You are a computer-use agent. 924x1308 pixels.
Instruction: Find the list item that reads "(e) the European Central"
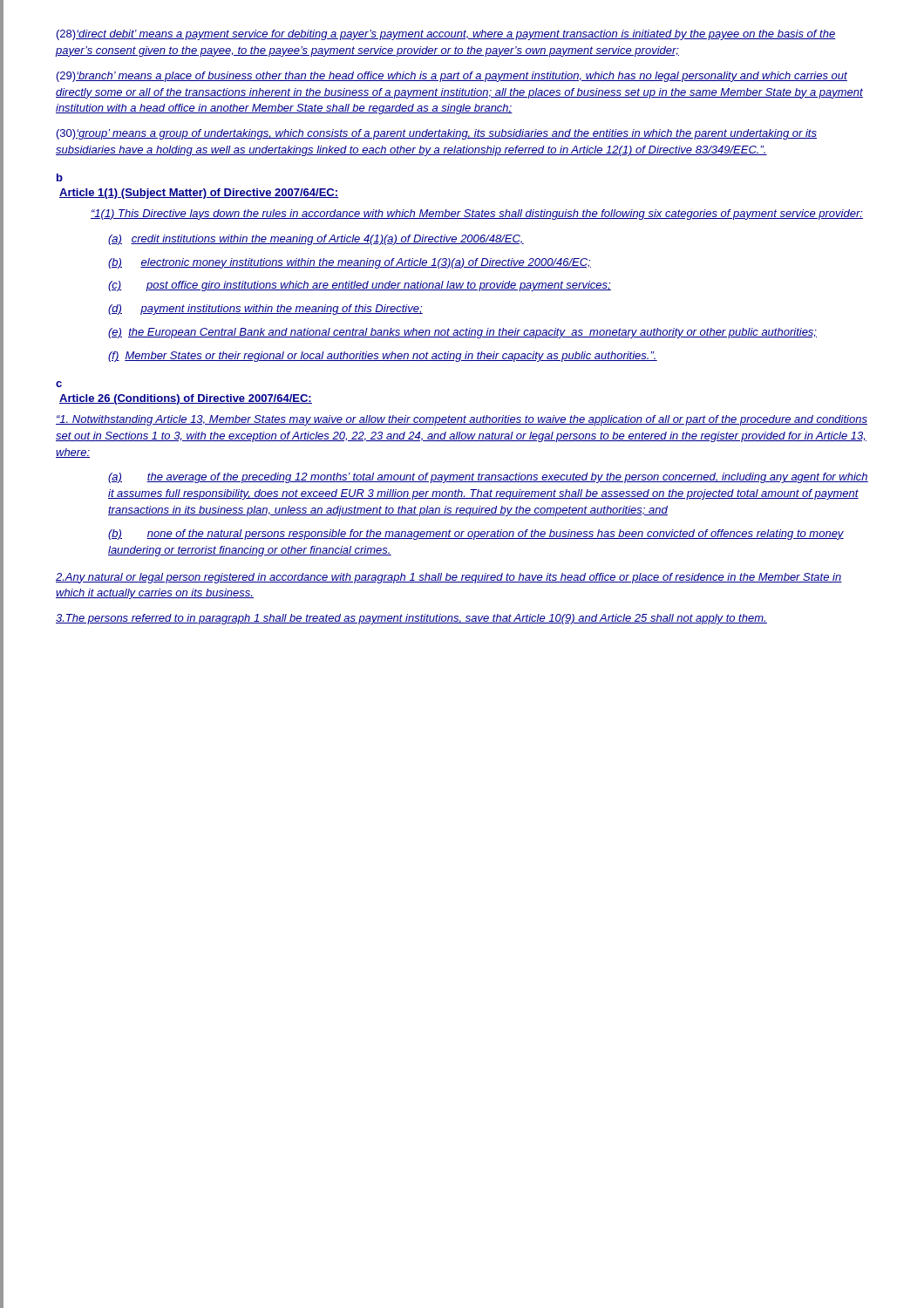[462, 332]
